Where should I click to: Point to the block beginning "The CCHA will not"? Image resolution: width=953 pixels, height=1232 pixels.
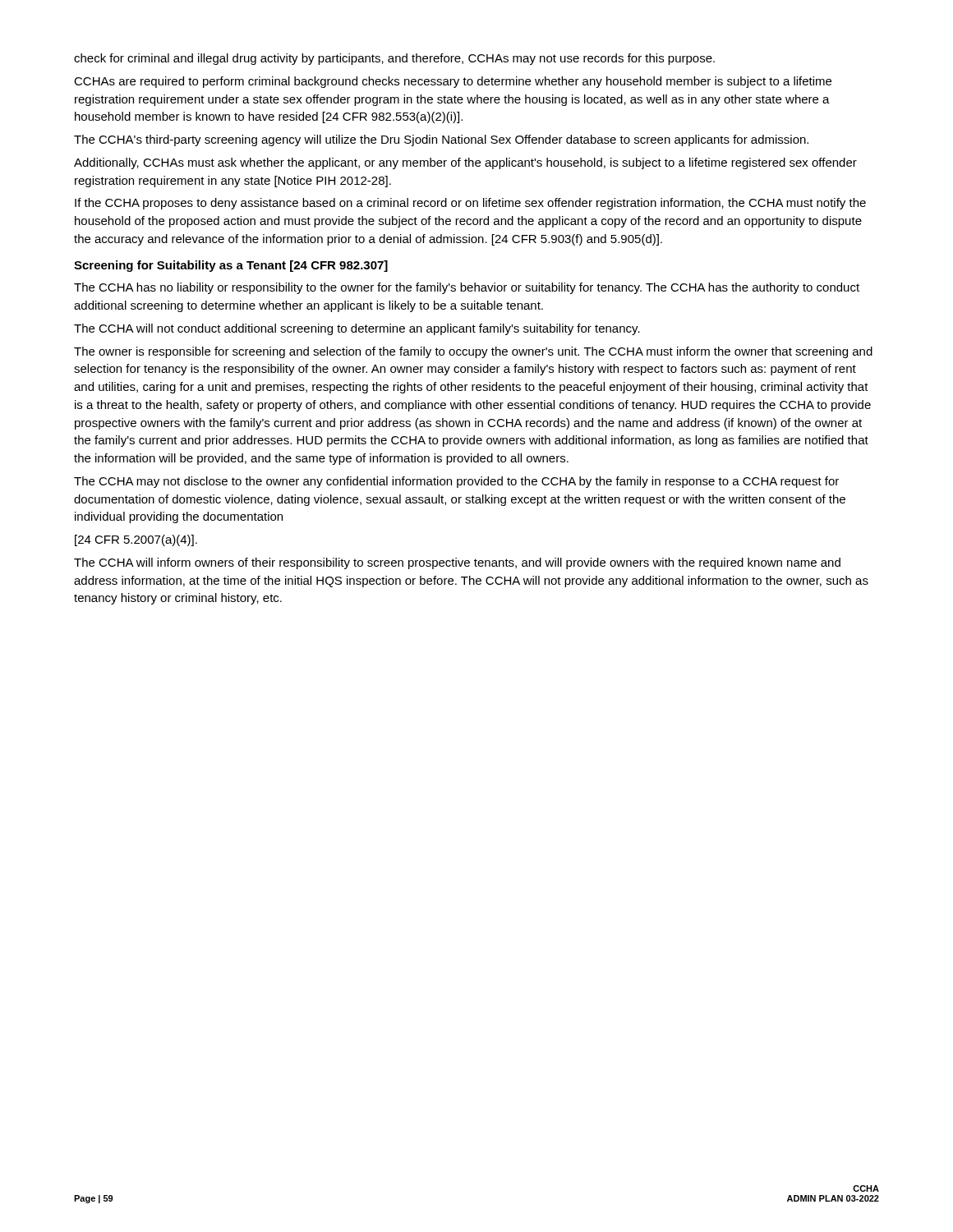pos(476,328)
